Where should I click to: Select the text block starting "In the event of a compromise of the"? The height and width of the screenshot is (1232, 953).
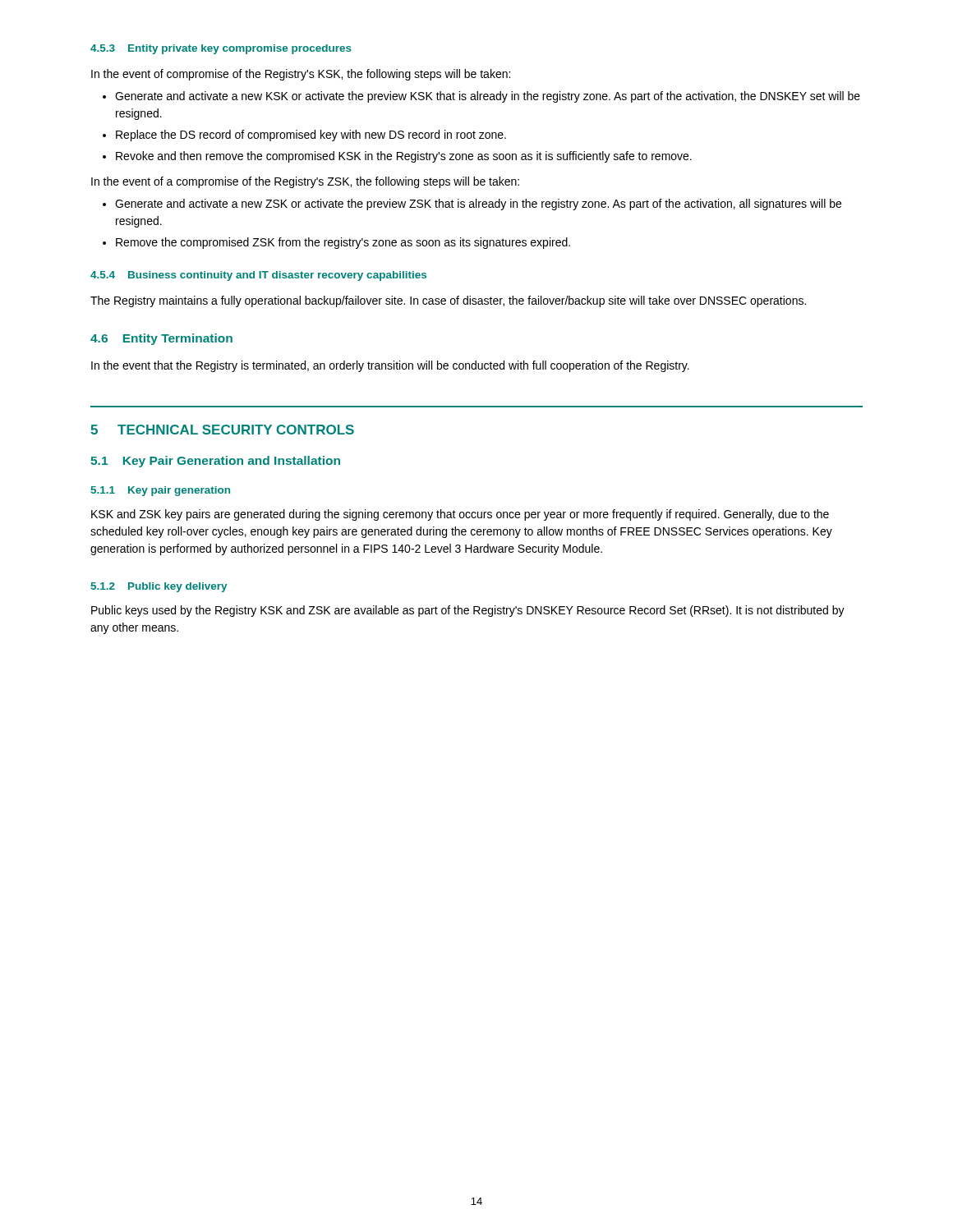coord(476,182)
